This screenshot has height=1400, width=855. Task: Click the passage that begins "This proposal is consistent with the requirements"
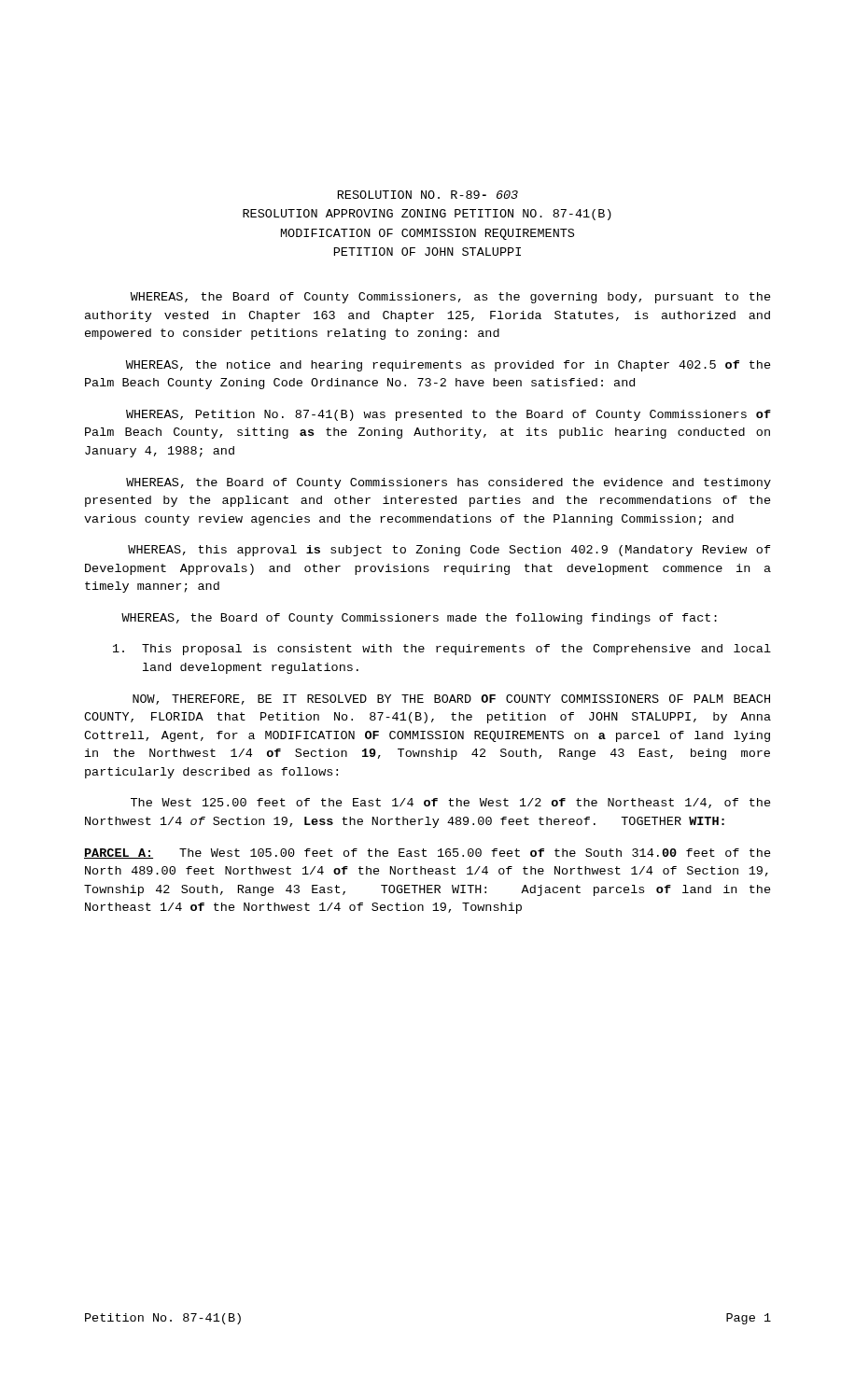pos(441,659)
